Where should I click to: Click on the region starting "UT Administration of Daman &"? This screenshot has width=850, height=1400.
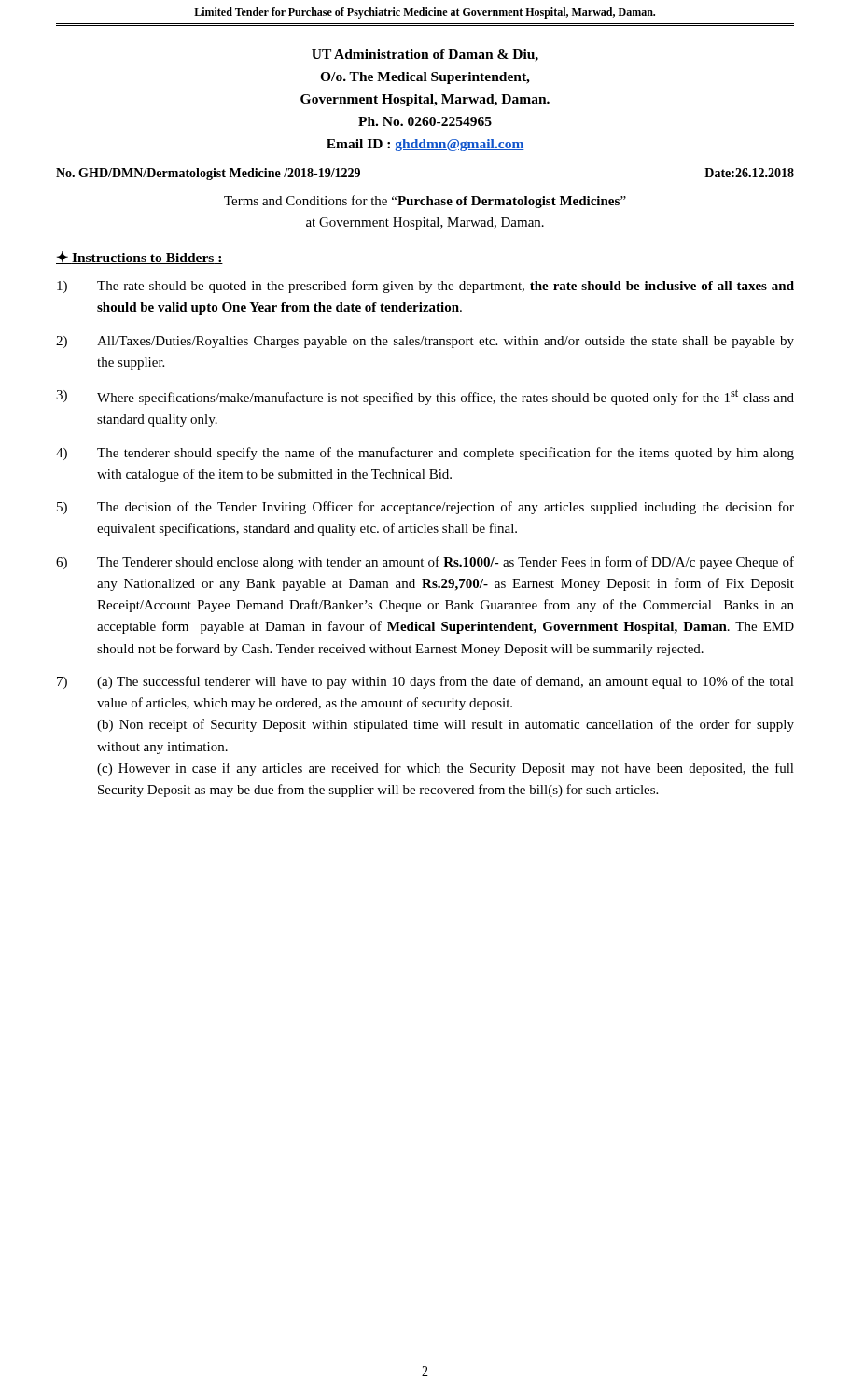(425, 98)
